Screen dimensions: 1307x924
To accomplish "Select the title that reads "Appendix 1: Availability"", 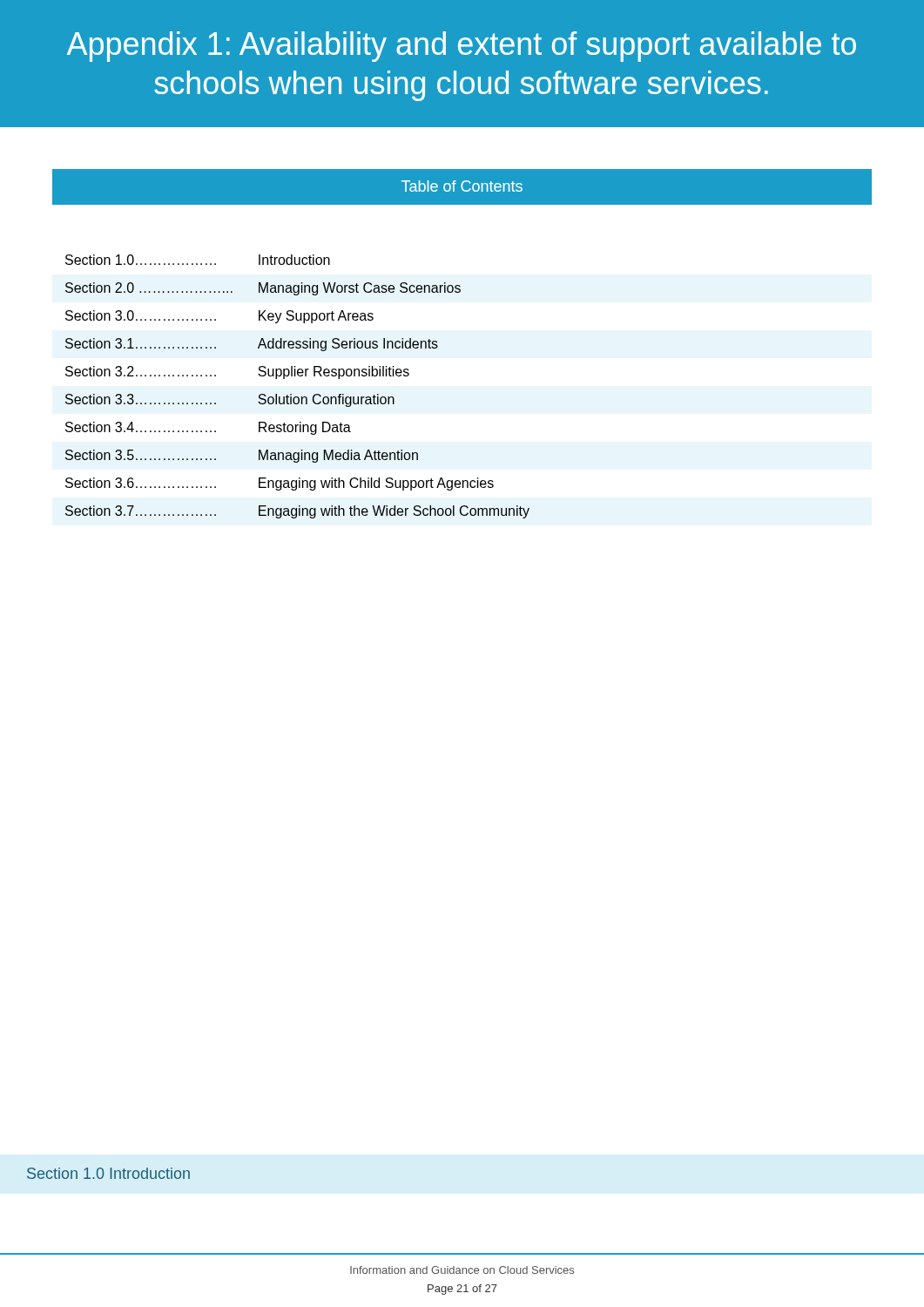I will [x=462, y=64].
